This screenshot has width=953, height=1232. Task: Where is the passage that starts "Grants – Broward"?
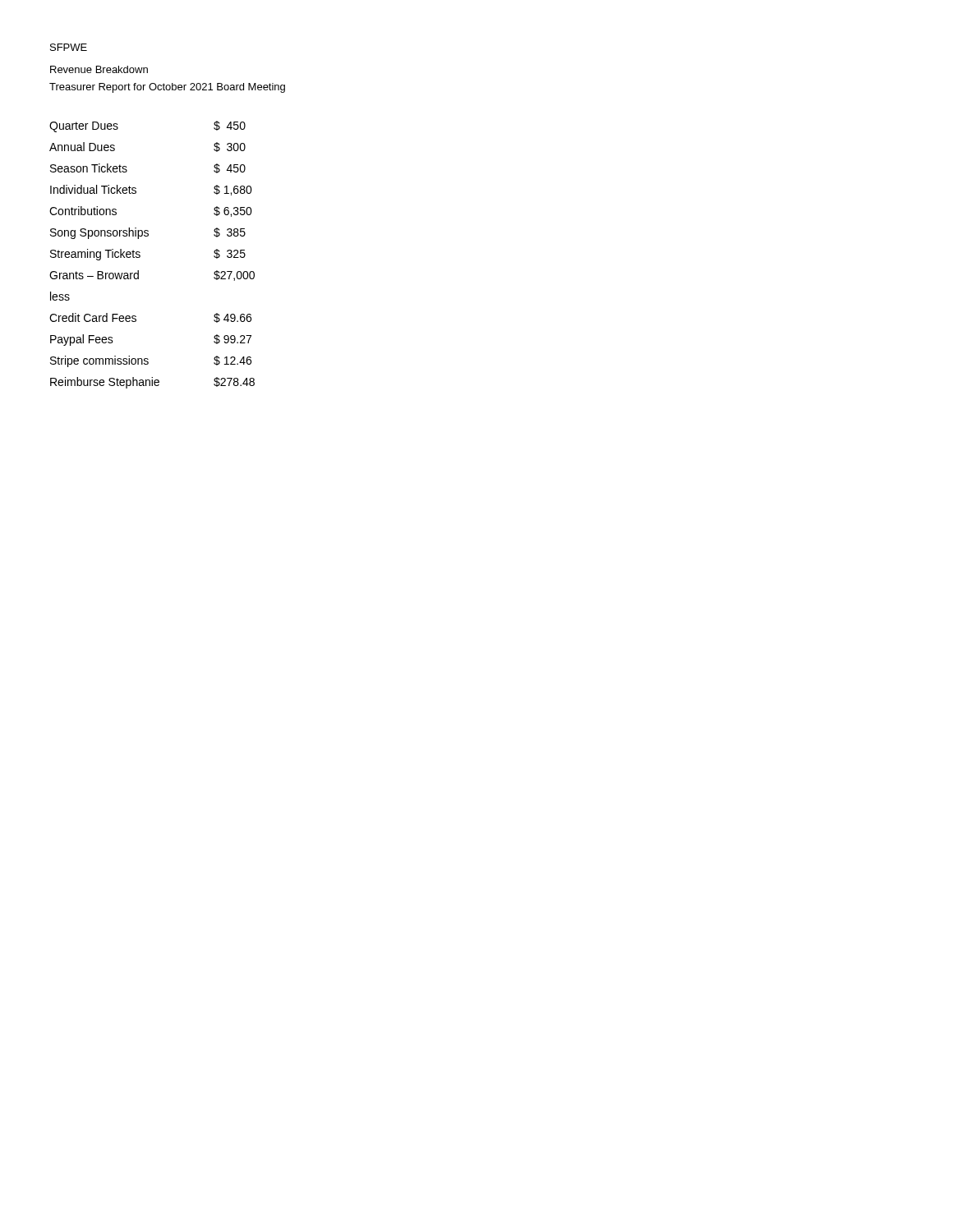[x=100, y=276]
